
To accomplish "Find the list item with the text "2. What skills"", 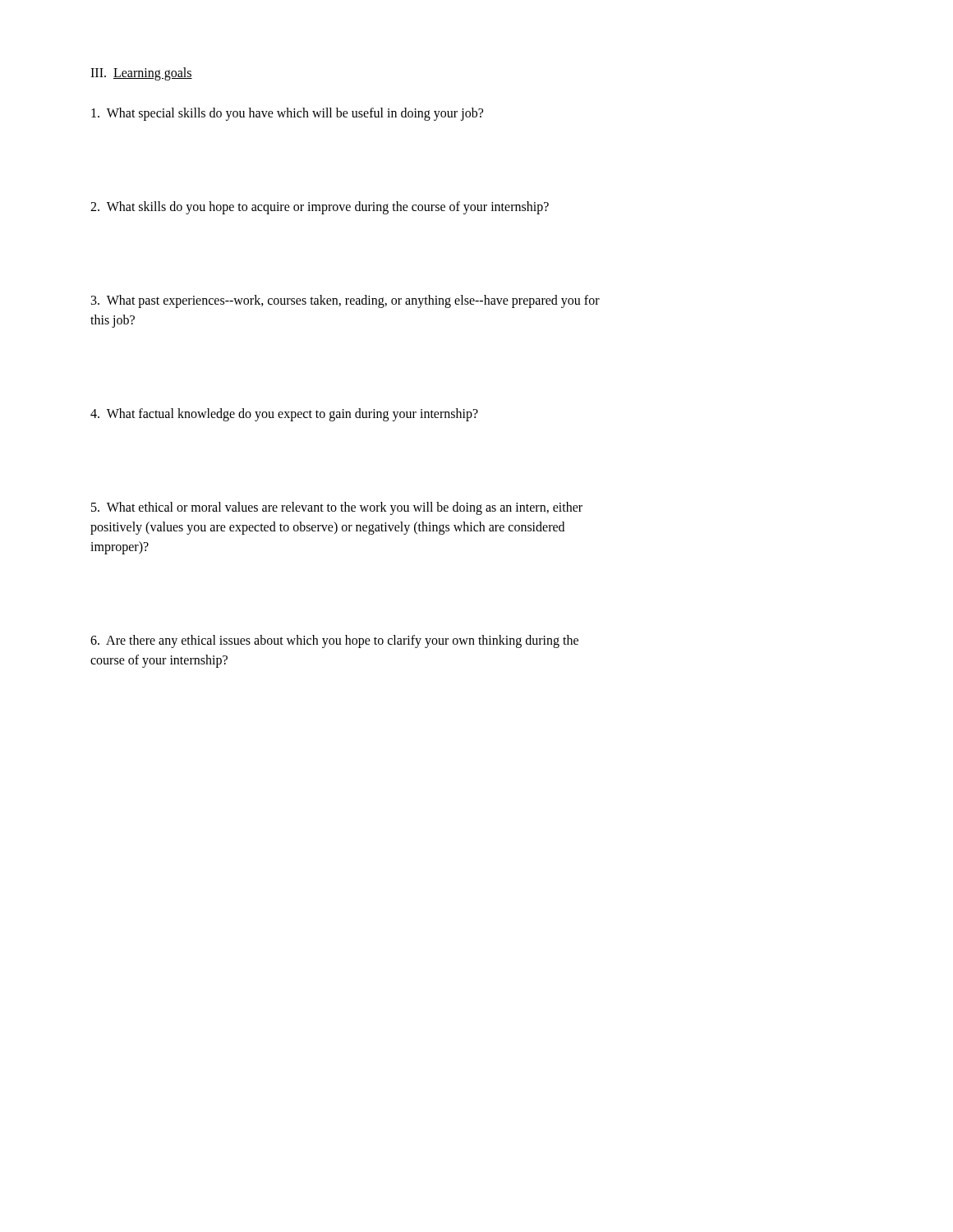I will pyautogui.click(x=320, y=207).
